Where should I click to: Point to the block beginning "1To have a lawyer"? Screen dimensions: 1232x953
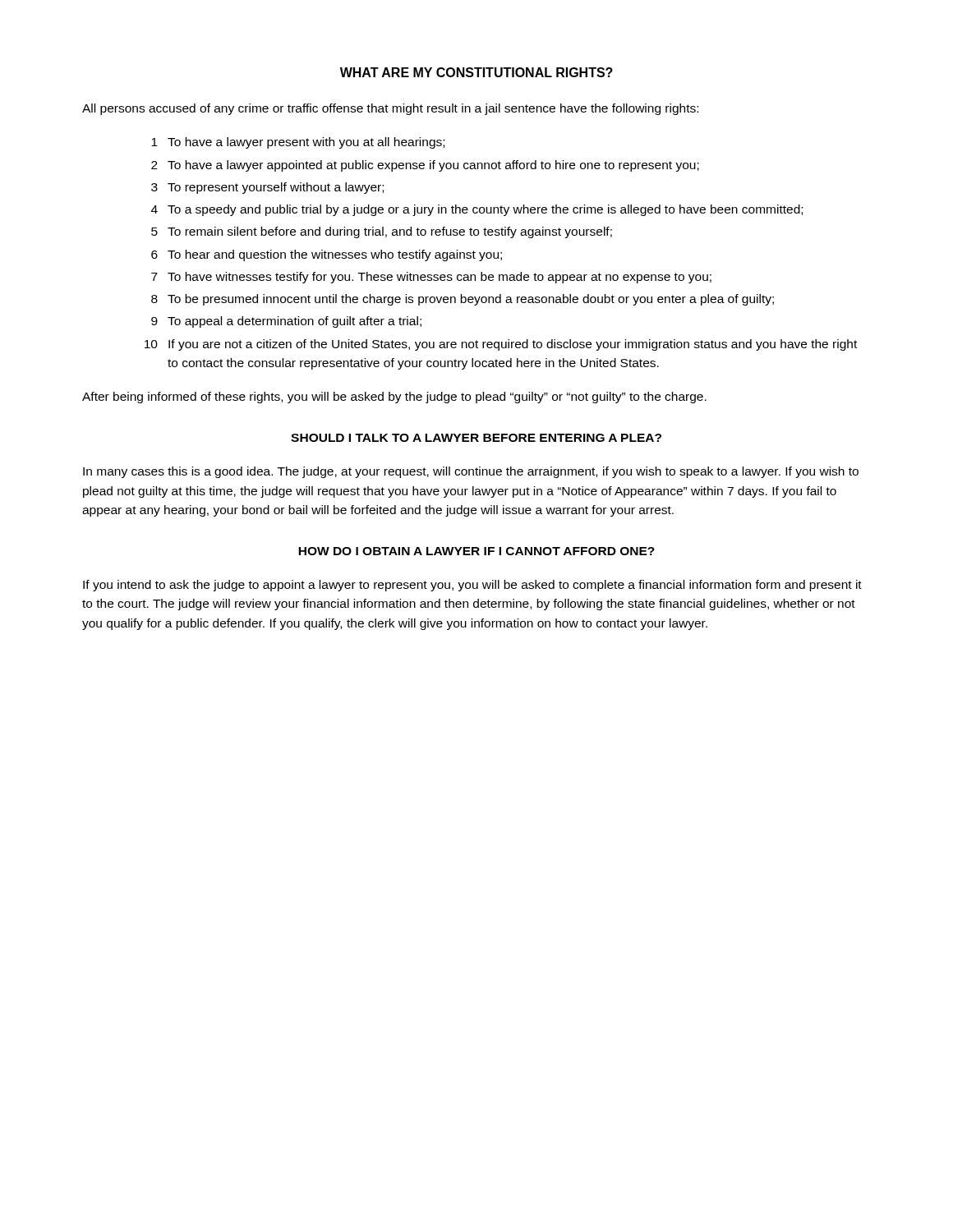pos(298,143)
